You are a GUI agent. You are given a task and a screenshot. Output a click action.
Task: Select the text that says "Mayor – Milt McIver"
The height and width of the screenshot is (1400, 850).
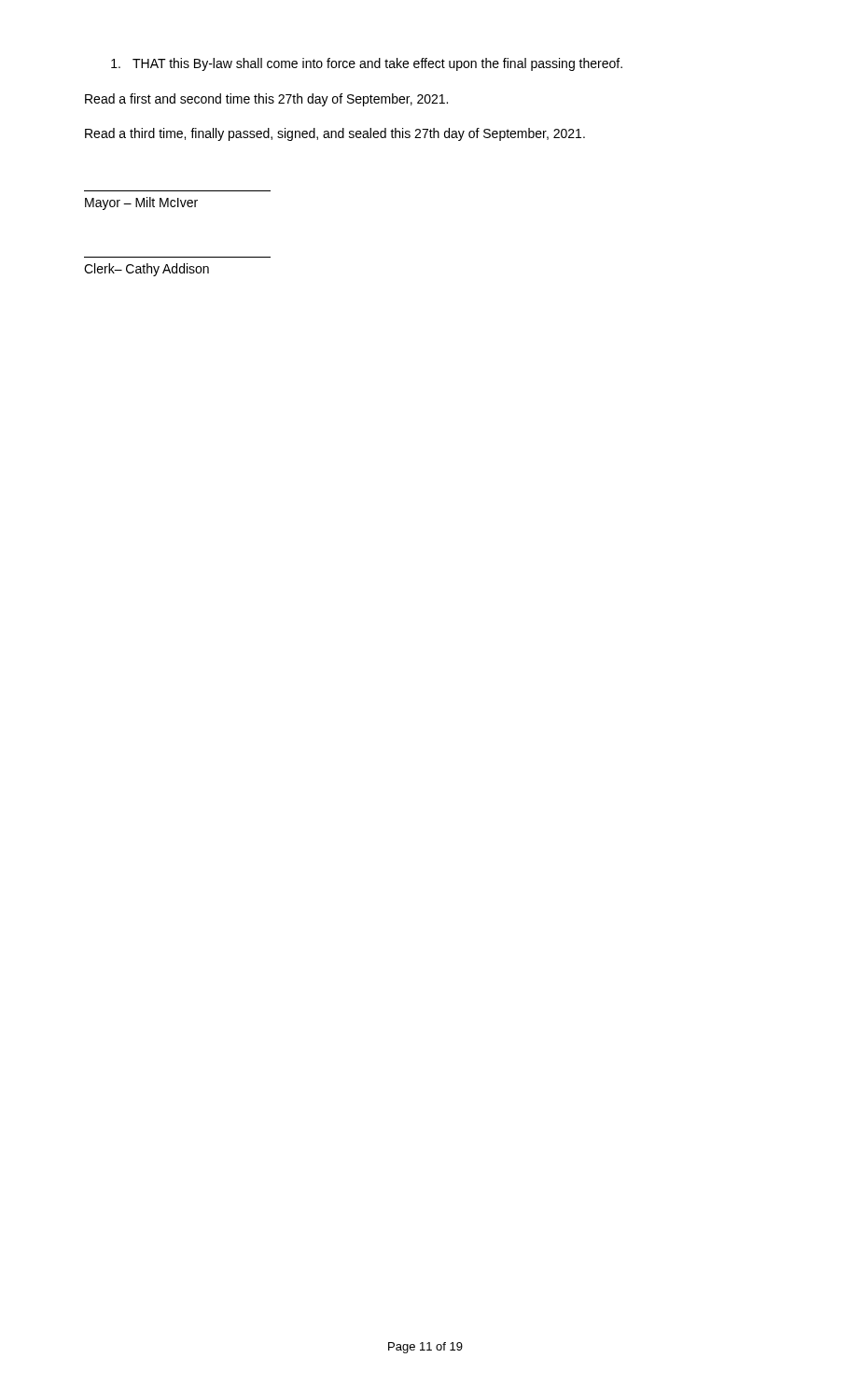[x=141, y=203]
